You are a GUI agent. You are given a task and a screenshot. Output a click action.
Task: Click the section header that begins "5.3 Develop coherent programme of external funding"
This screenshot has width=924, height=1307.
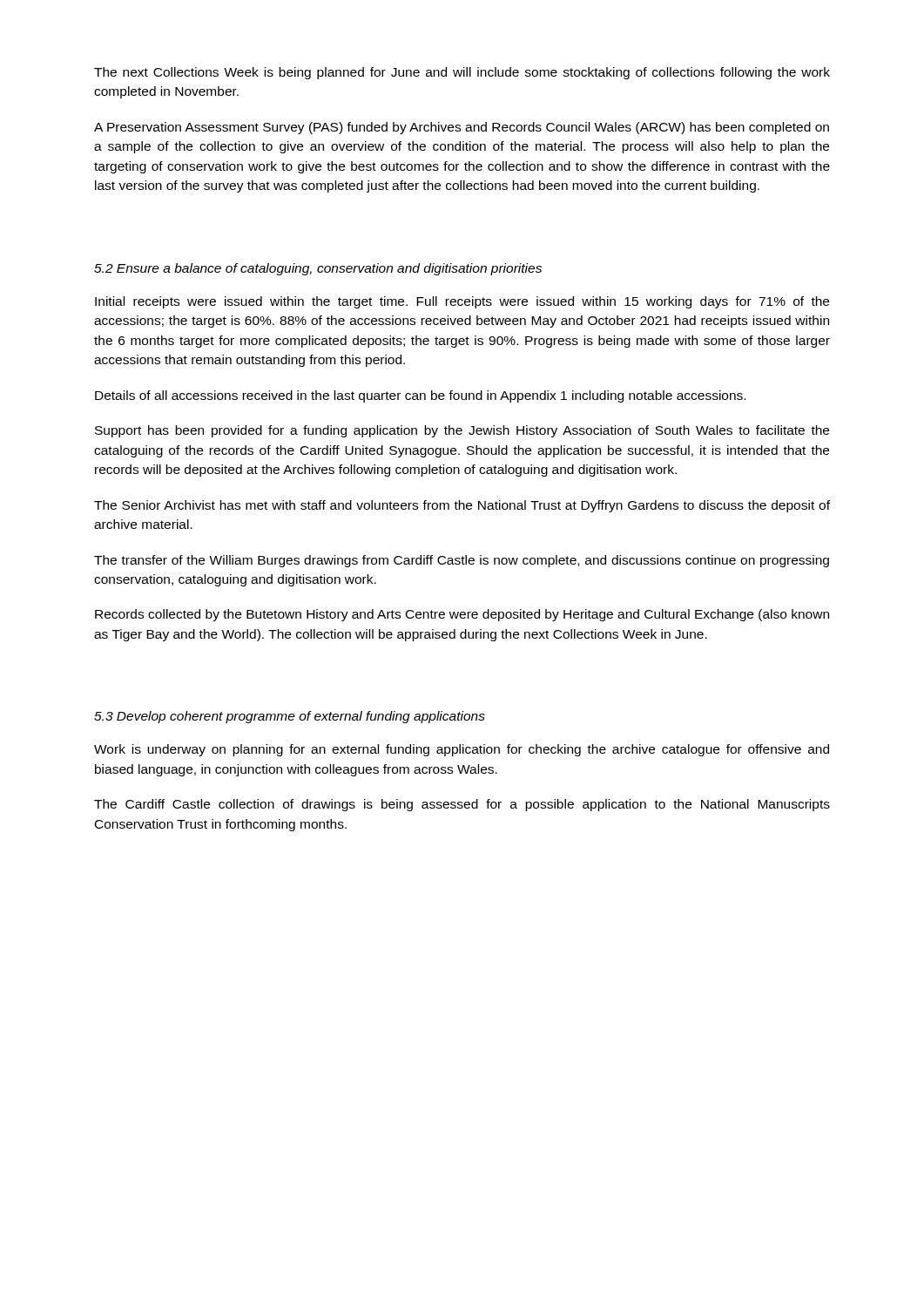point(290,716)
